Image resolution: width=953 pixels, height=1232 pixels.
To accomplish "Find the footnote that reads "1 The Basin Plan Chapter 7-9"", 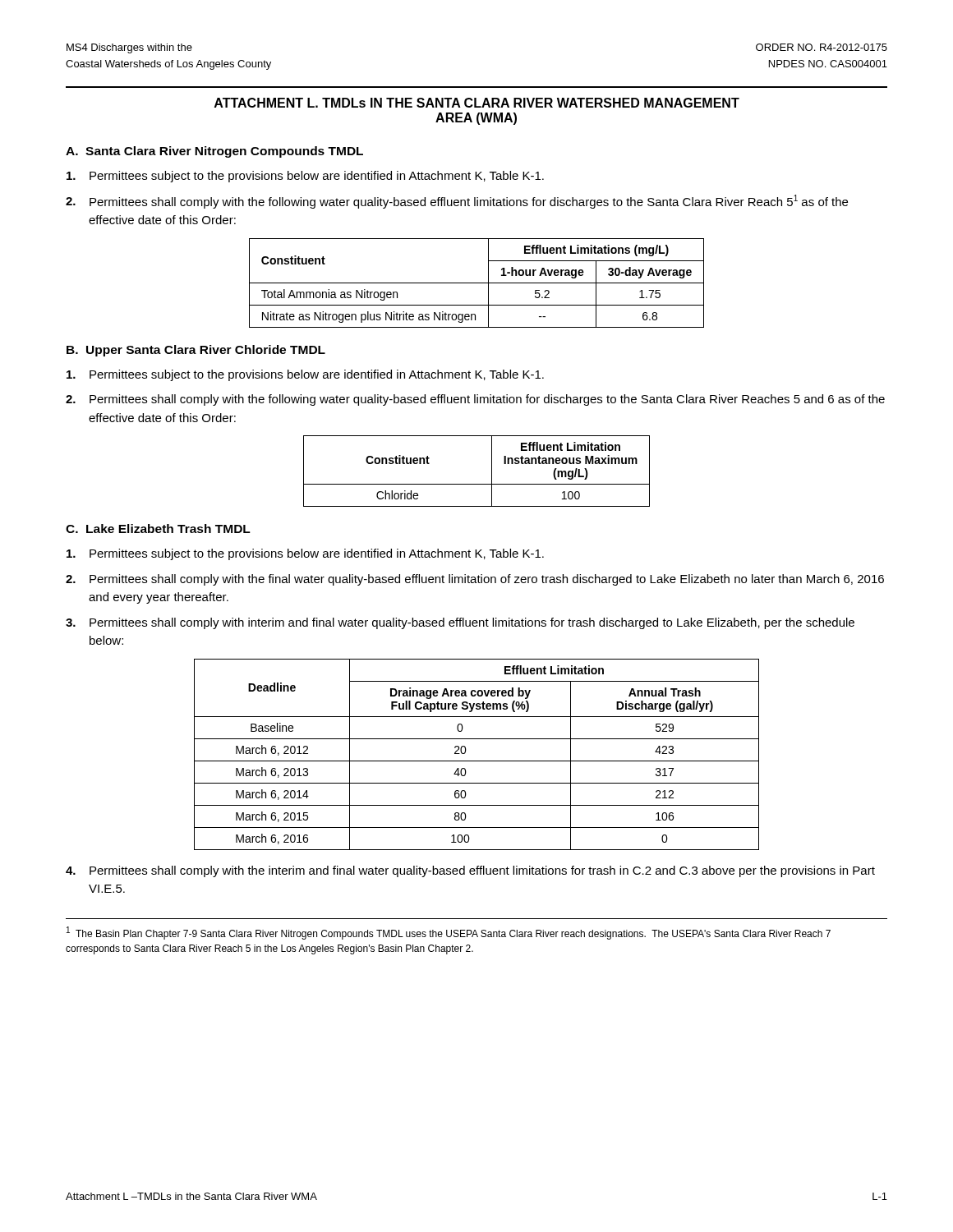I will (448, 940).
